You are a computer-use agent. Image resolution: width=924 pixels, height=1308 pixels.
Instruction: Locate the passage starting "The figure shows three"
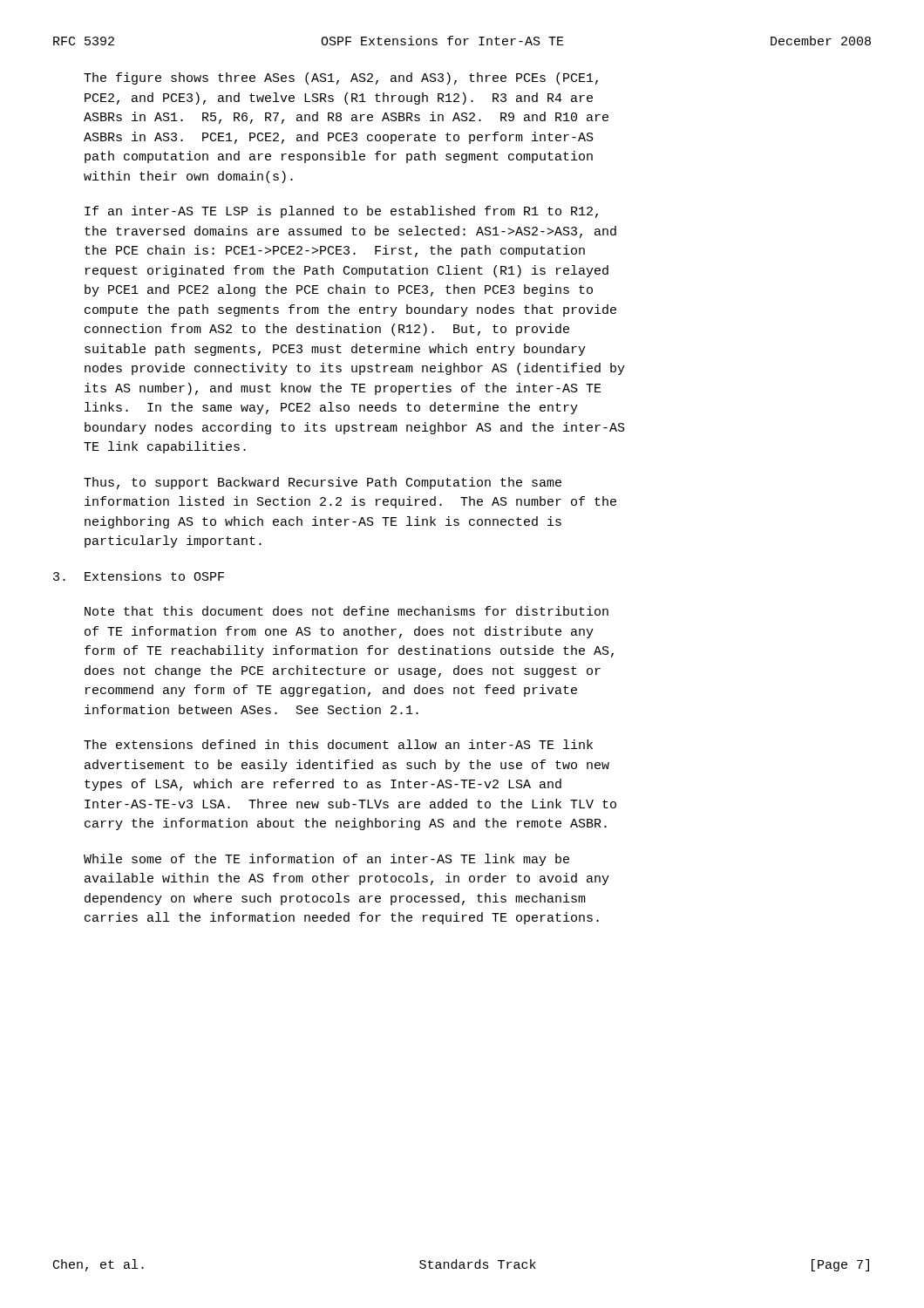coord(347,128)
